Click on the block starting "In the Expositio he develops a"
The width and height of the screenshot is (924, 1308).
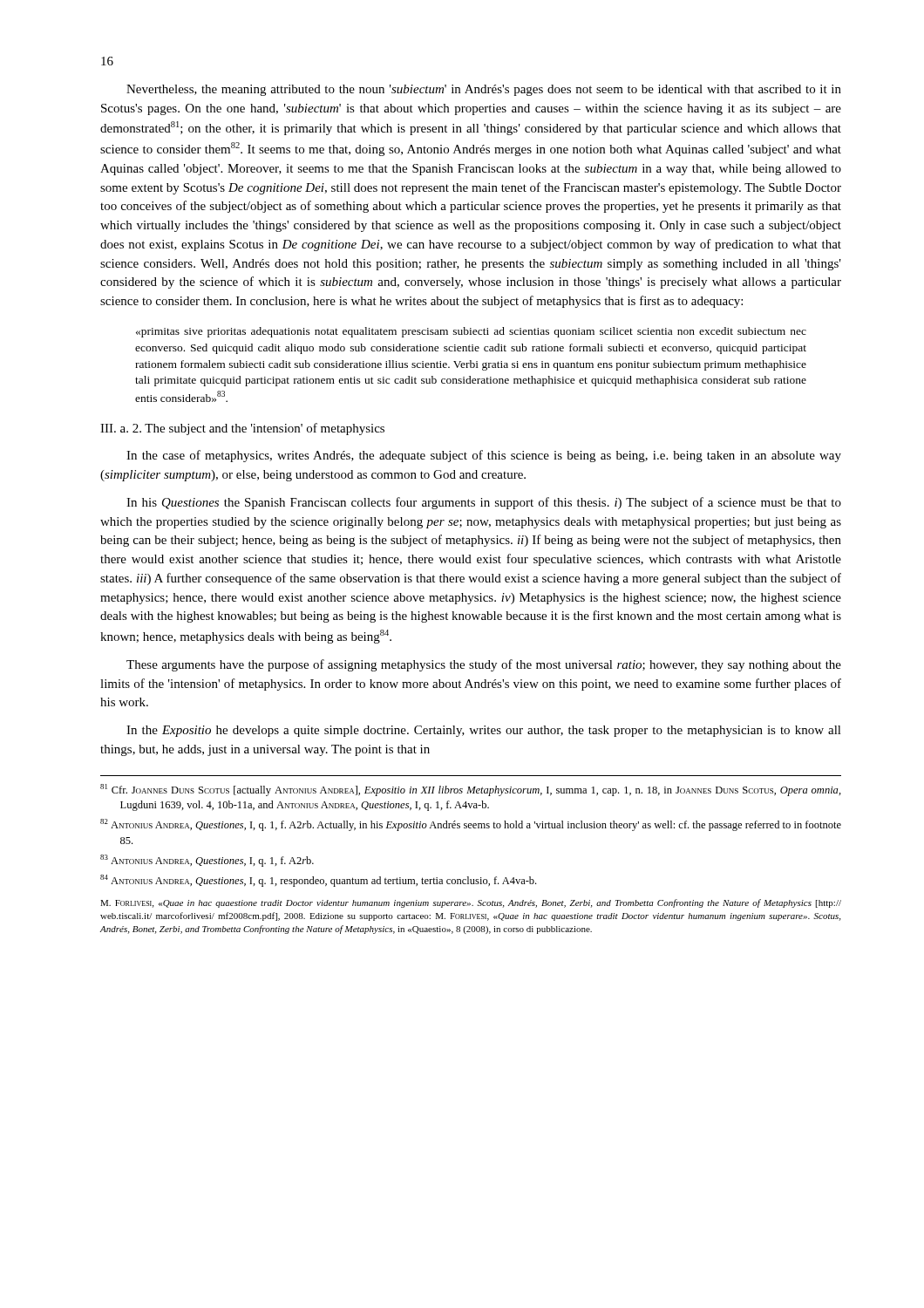coord(471,740)
